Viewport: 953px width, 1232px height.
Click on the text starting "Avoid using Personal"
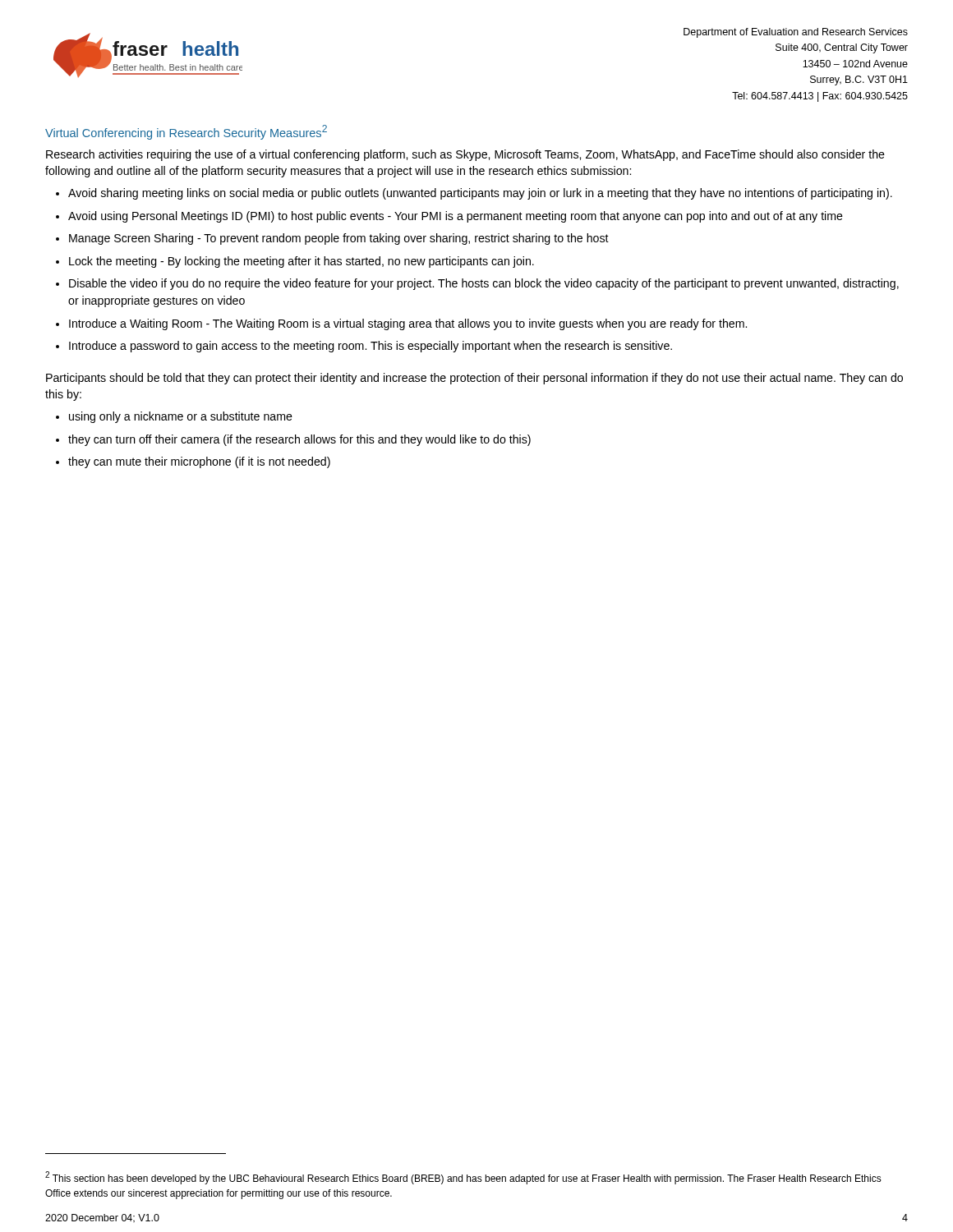click(x=456, y=216)
